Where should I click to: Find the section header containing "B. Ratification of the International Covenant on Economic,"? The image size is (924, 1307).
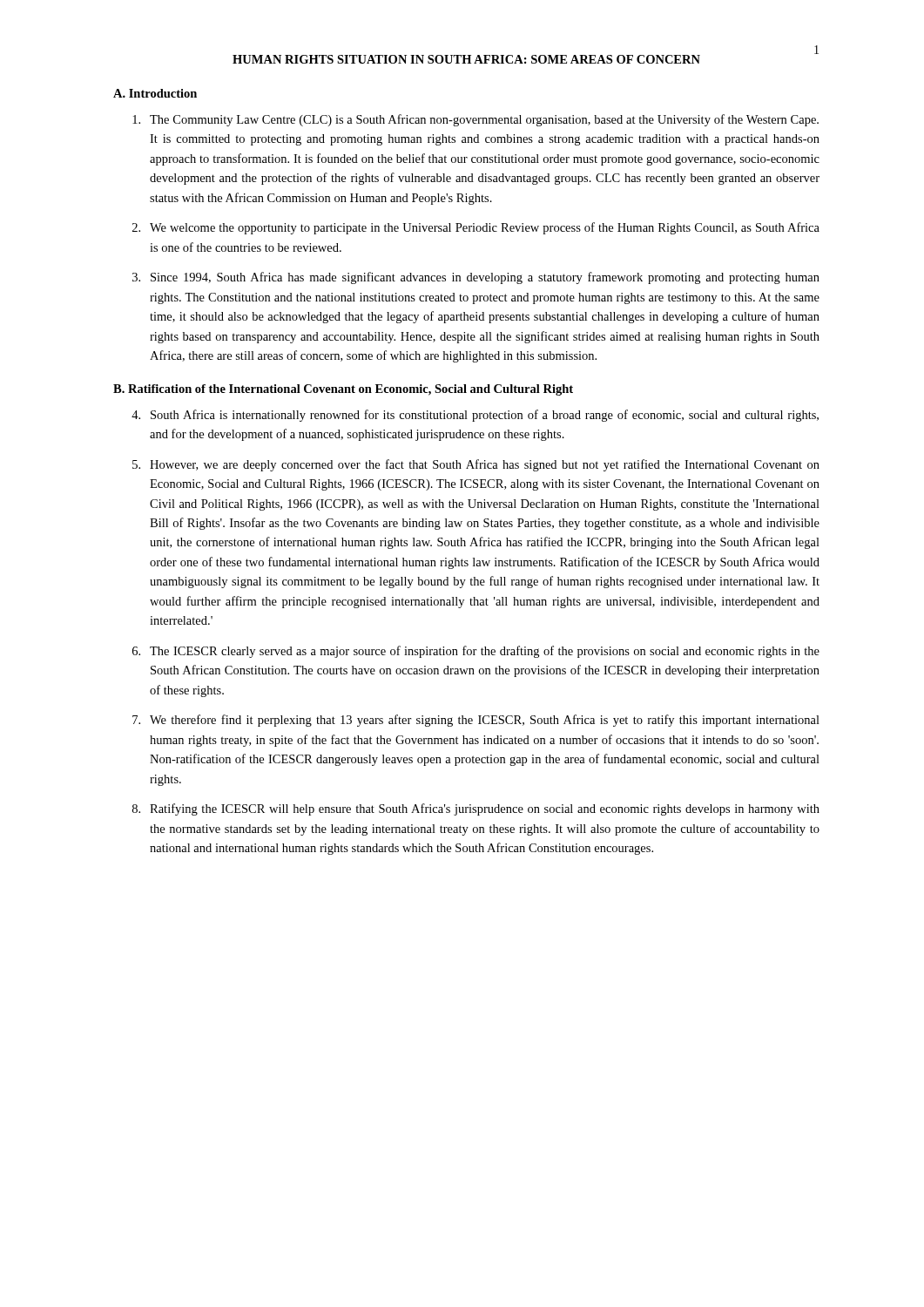tap(343, 388)
